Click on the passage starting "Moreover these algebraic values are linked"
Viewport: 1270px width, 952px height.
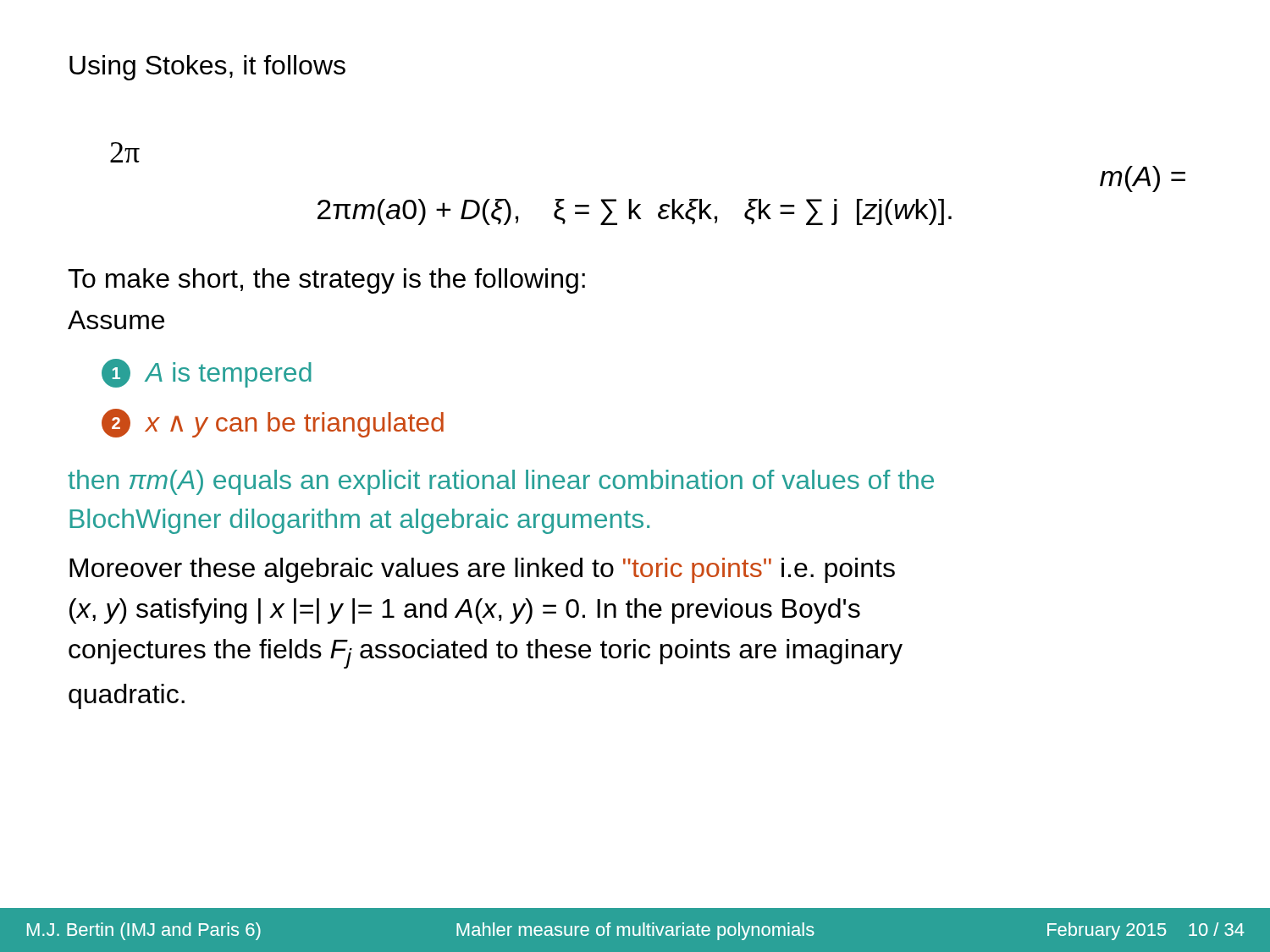[485, 631]
